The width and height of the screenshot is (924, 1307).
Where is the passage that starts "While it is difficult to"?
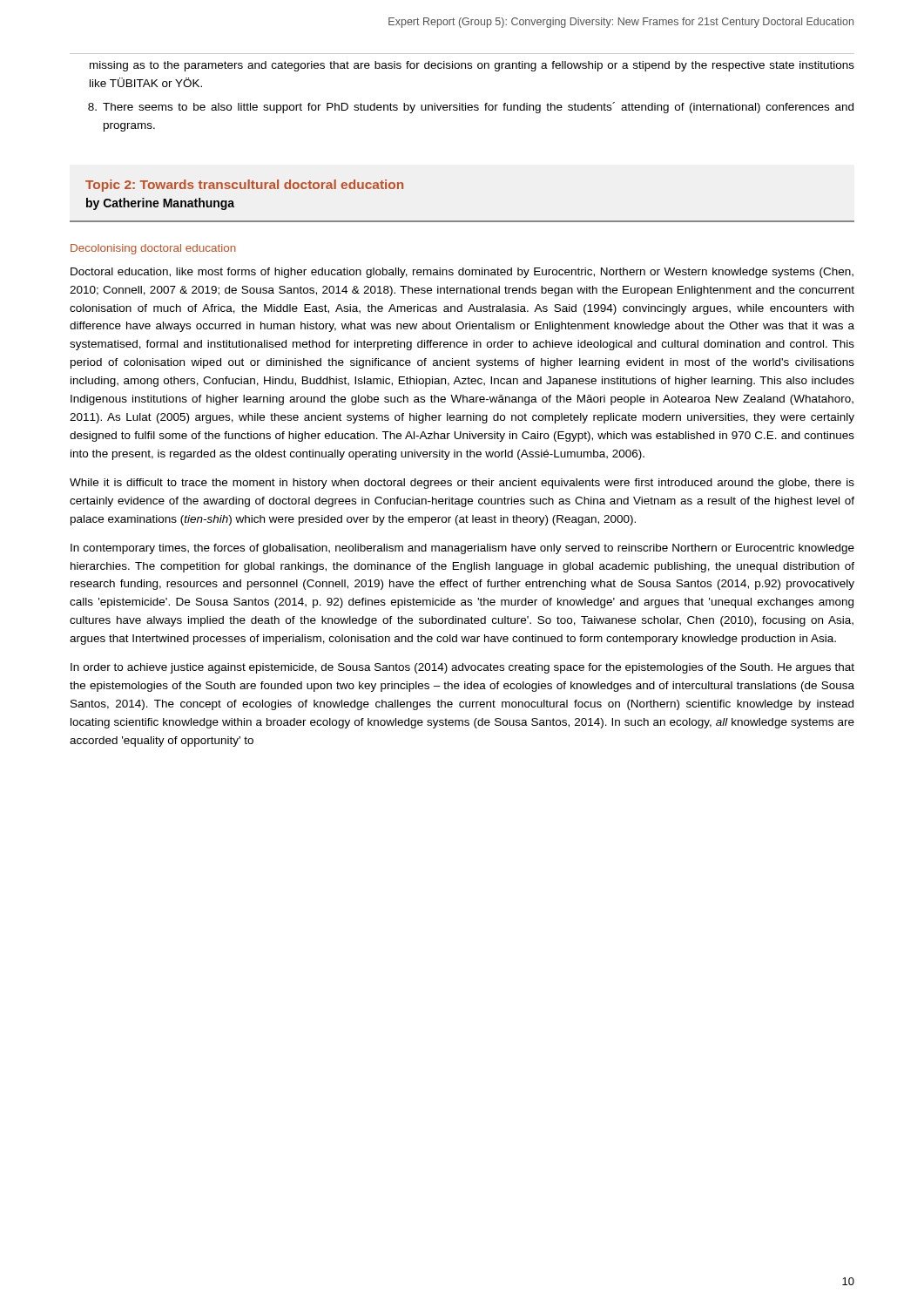pyautogui.click(x=462, y=500)
